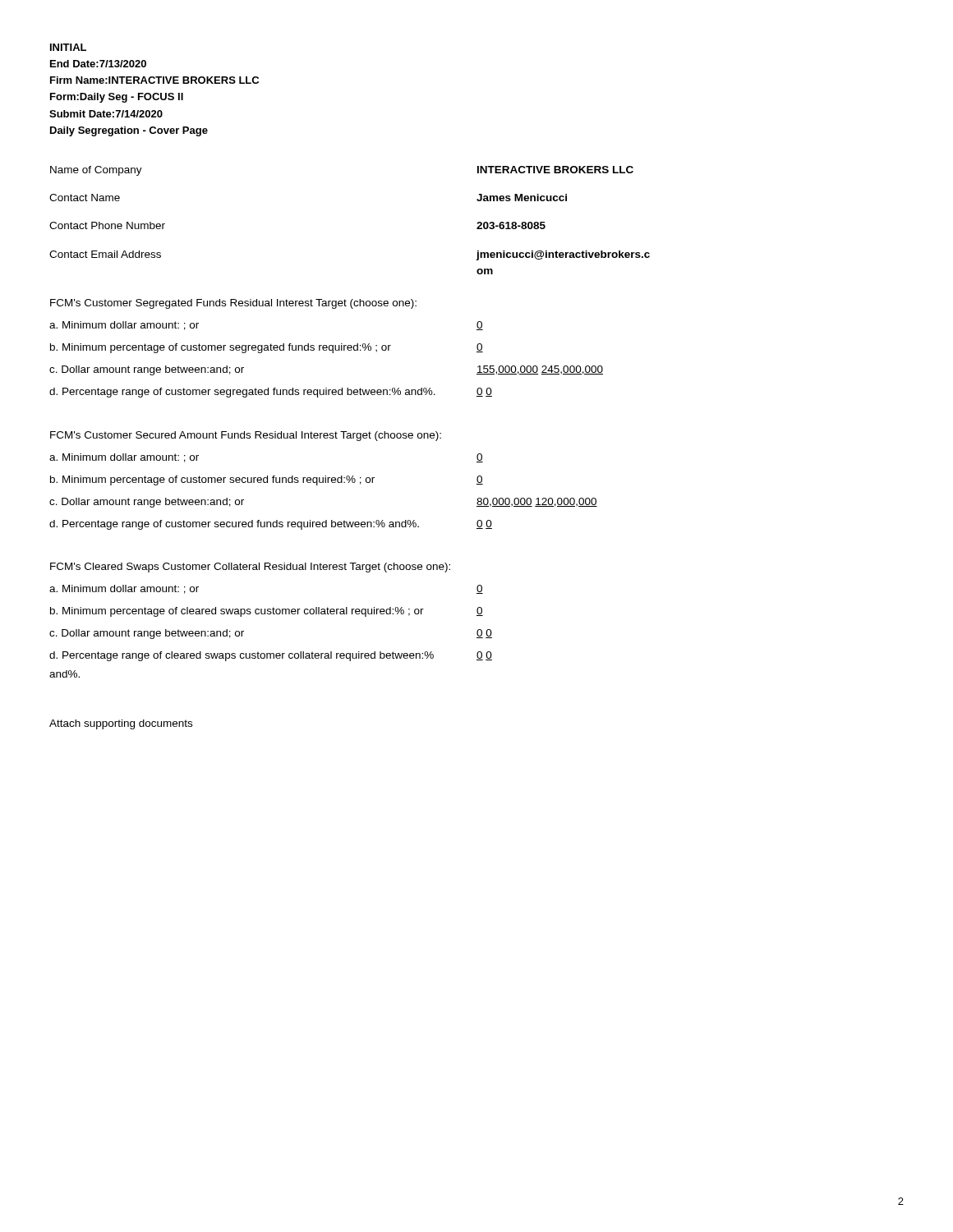Find the text block starting "FCM's Customer Secured Amount Funds Residual"
The image size is (953, 1232).
tap(476, 480)
